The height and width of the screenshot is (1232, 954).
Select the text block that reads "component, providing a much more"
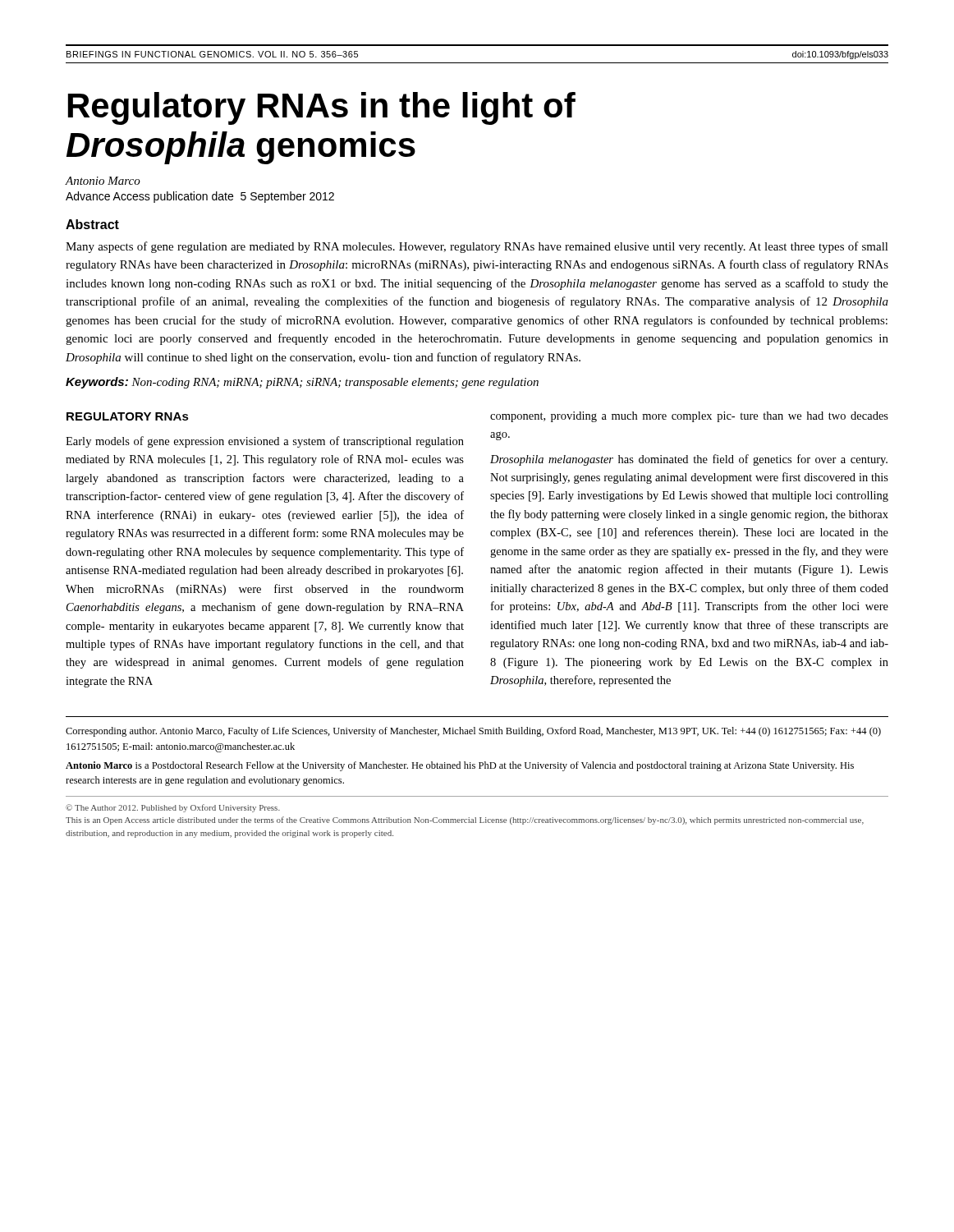coord(689,548)
